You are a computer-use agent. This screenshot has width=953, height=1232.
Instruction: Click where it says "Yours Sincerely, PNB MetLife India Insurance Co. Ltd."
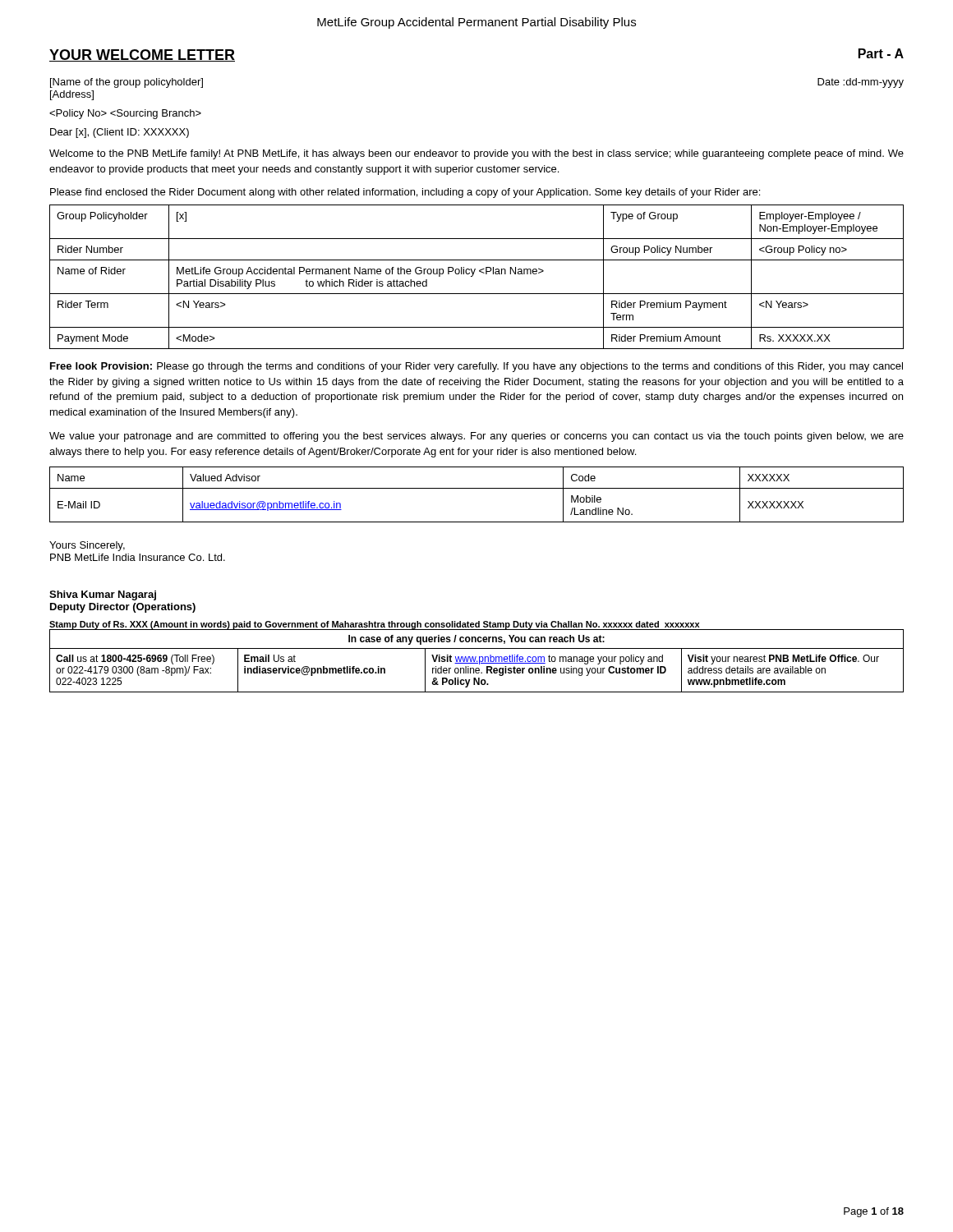tap(137, 551)
